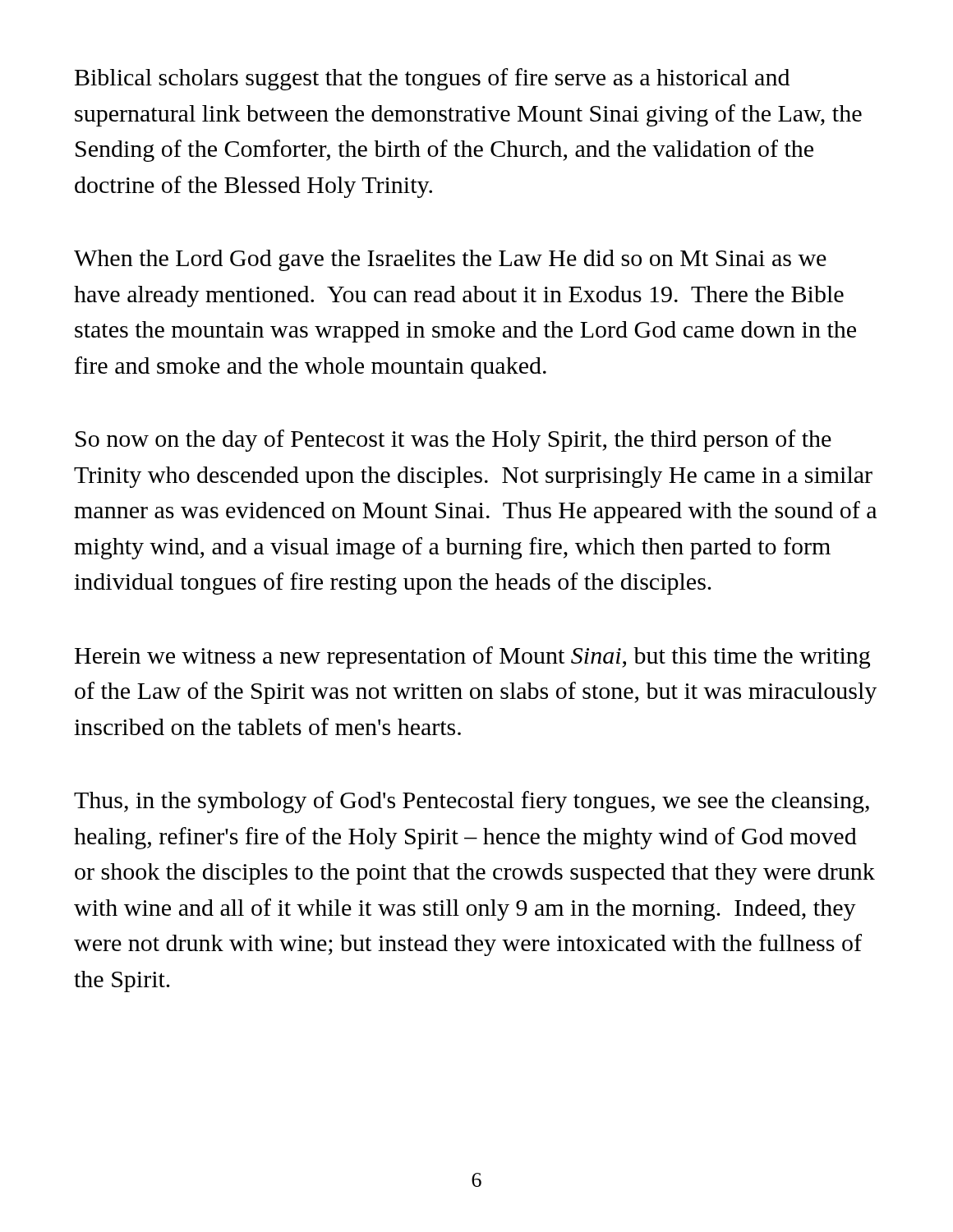Locate the text block starting "When the Lord God gave"
The width and height of the screenshot is (953, 1232).
click(x=465, y=311)
